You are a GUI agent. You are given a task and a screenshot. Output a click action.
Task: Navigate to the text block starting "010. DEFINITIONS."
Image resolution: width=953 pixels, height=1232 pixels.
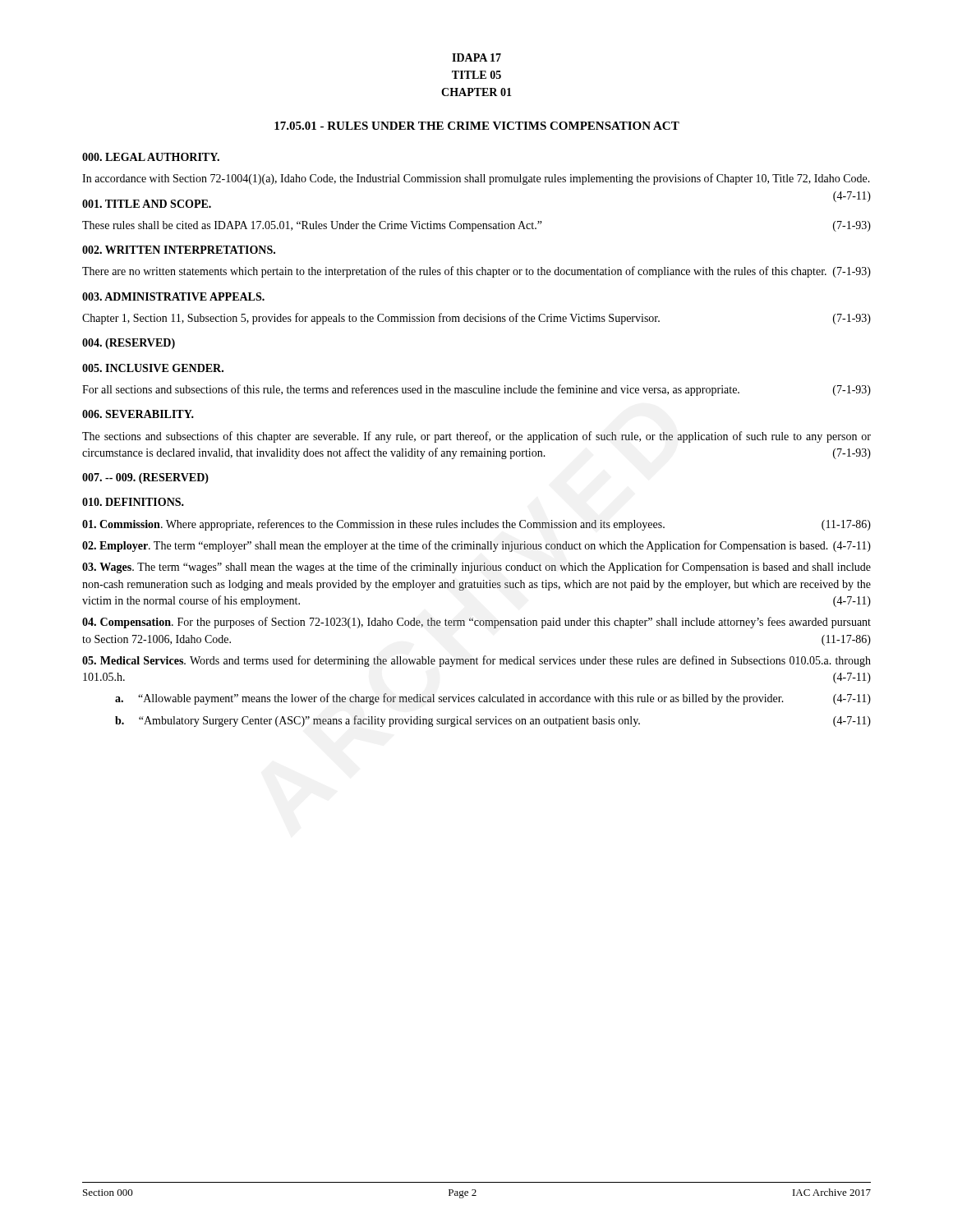133,502
